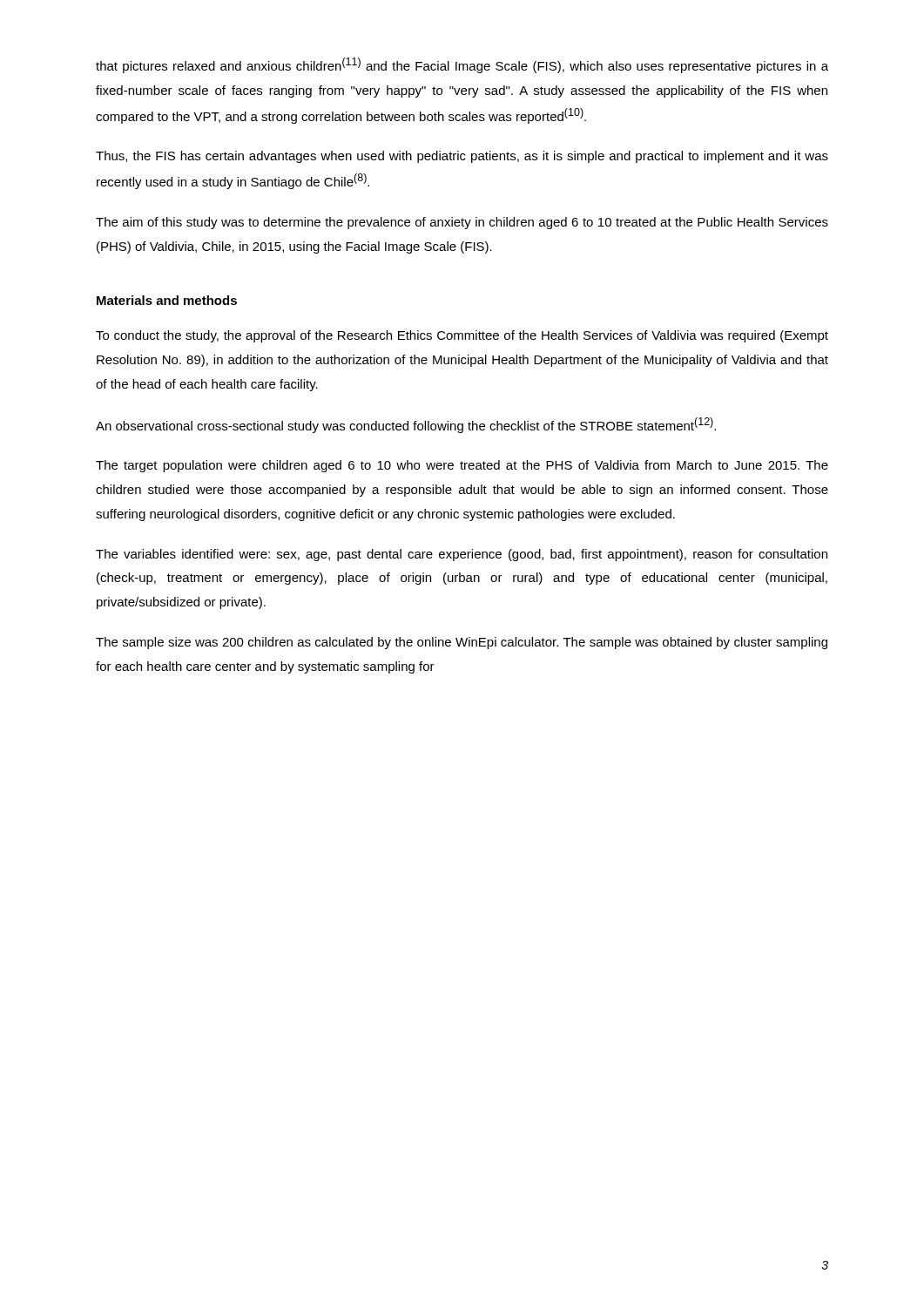Find the block starting "An observational cross-sectional study"
This screenshot has width=924, height=1307.
tap(406, 424)
